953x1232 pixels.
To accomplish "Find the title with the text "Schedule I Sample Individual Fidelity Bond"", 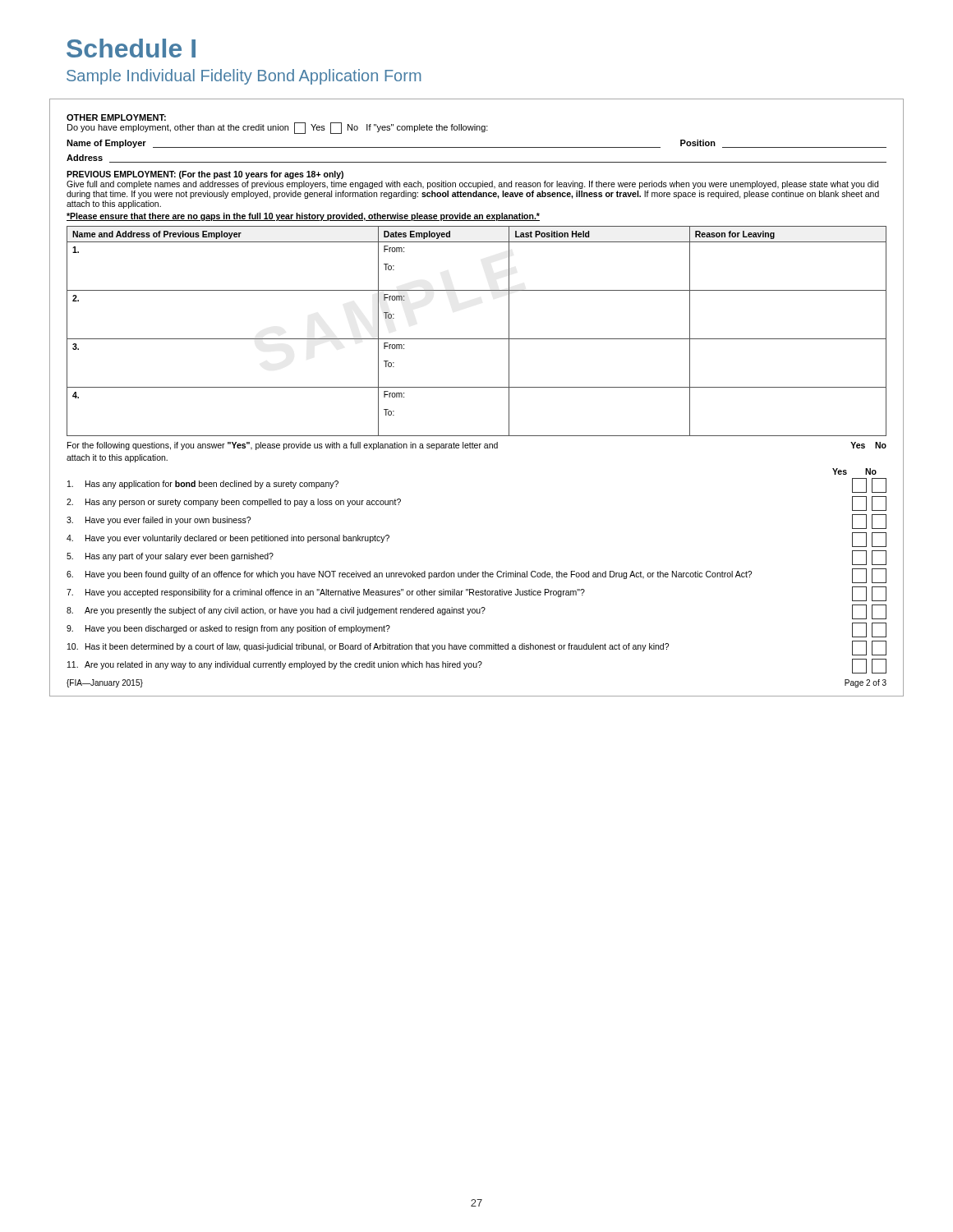I will [x=244, y=60].
